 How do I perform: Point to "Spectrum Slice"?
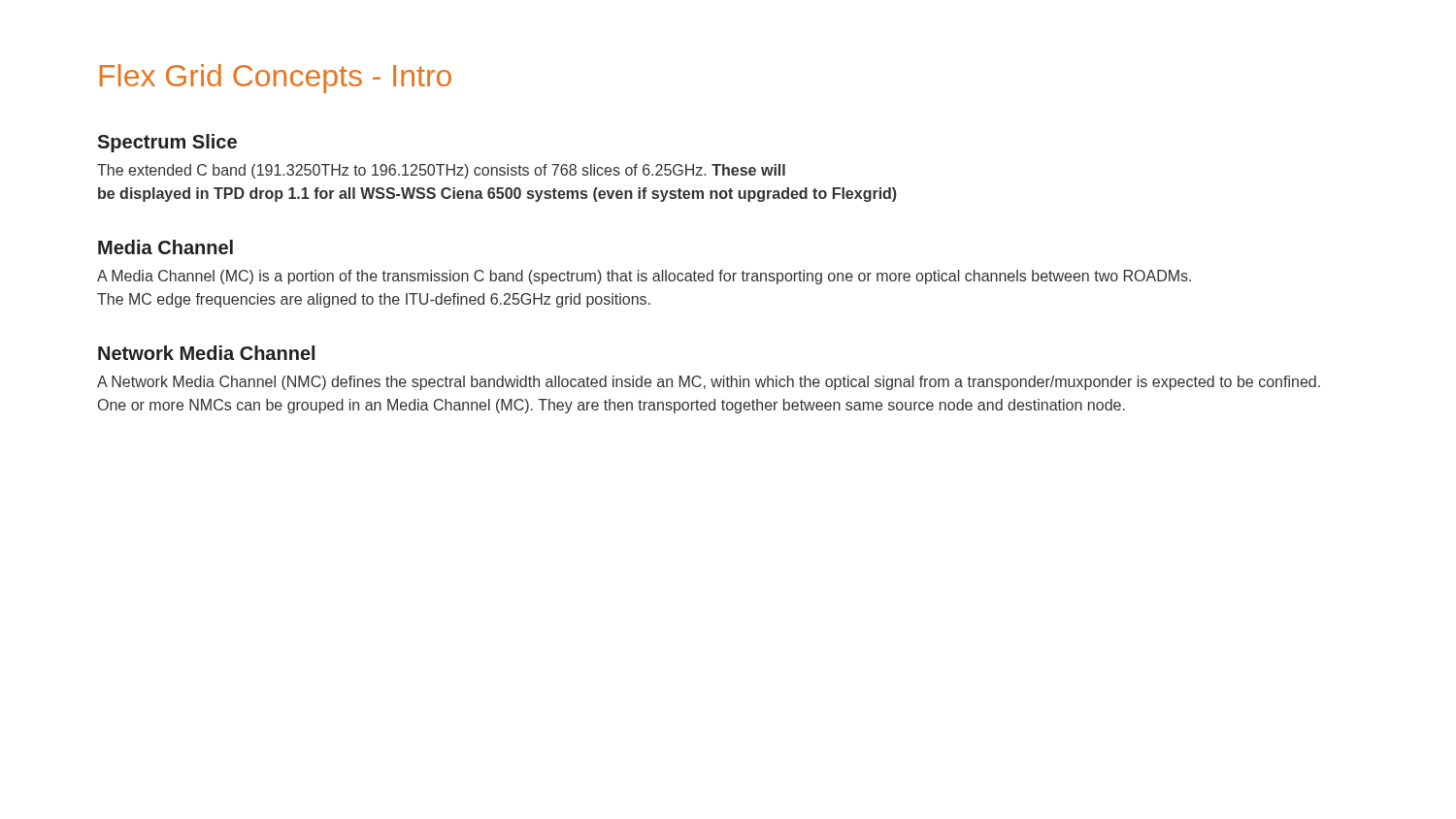point(167,142)
